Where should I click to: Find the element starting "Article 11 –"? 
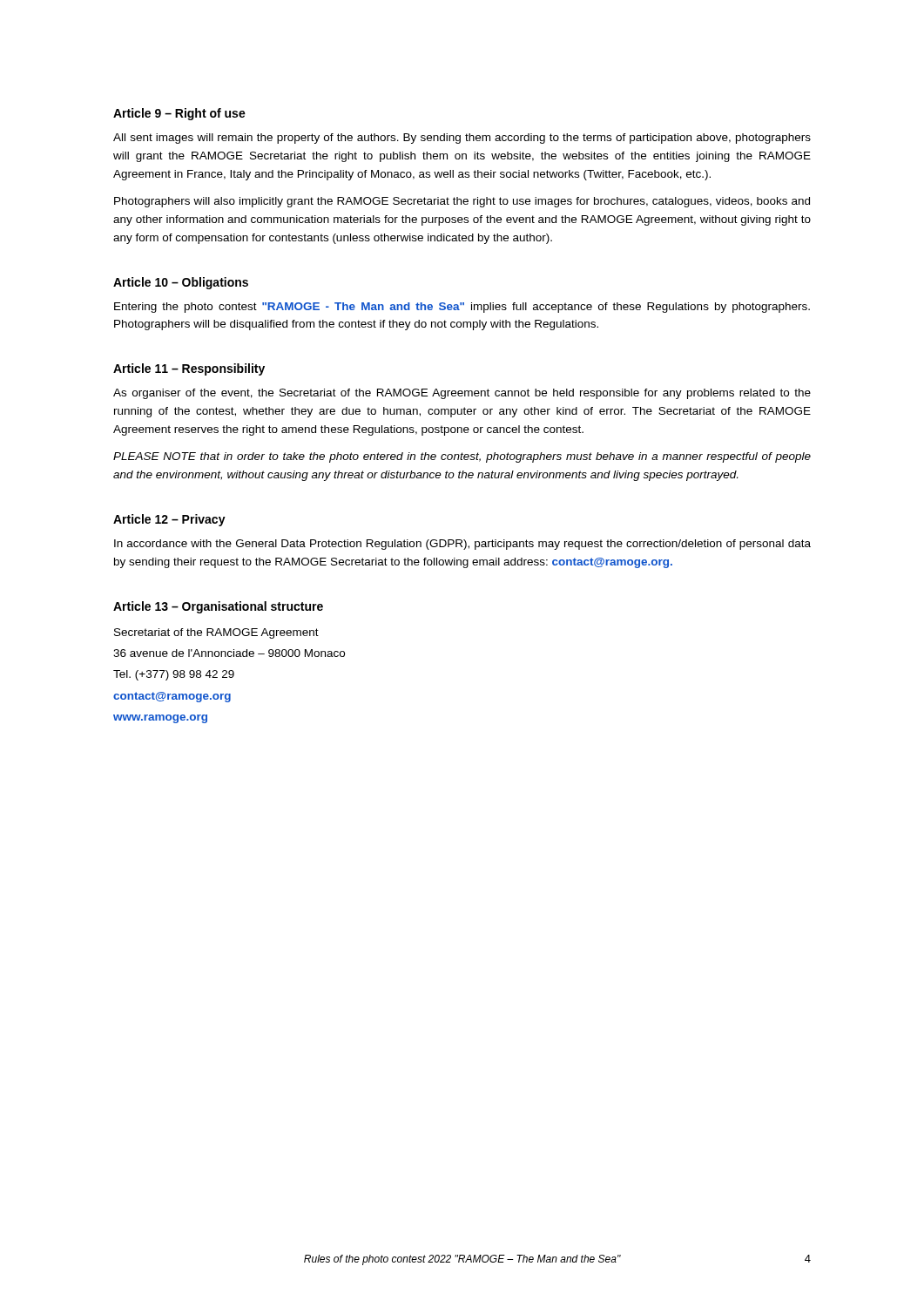[x=189, y=369]
